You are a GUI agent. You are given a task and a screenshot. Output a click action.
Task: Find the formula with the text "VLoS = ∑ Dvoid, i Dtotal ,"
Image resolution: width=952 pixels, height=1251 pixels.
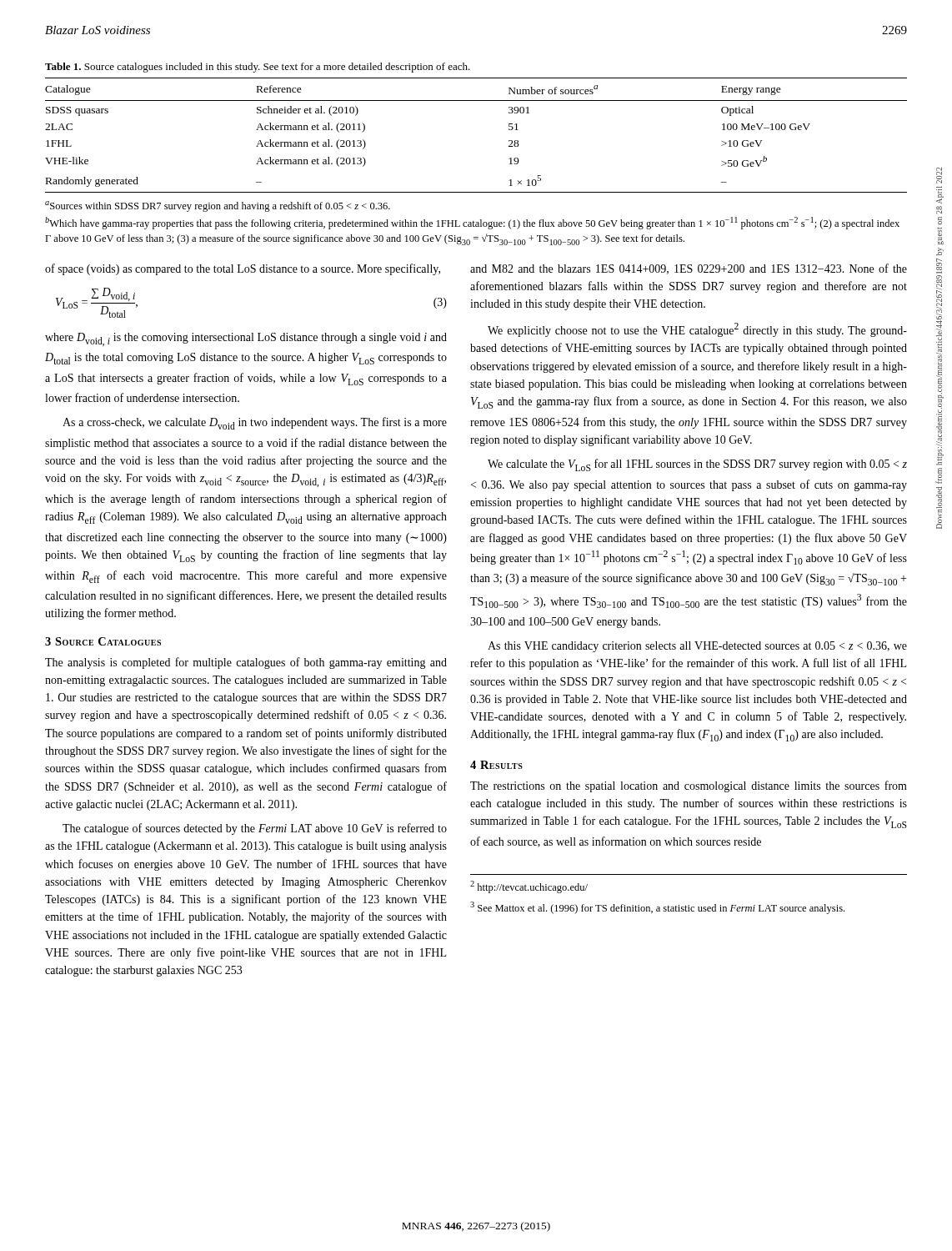pos(113,303)
